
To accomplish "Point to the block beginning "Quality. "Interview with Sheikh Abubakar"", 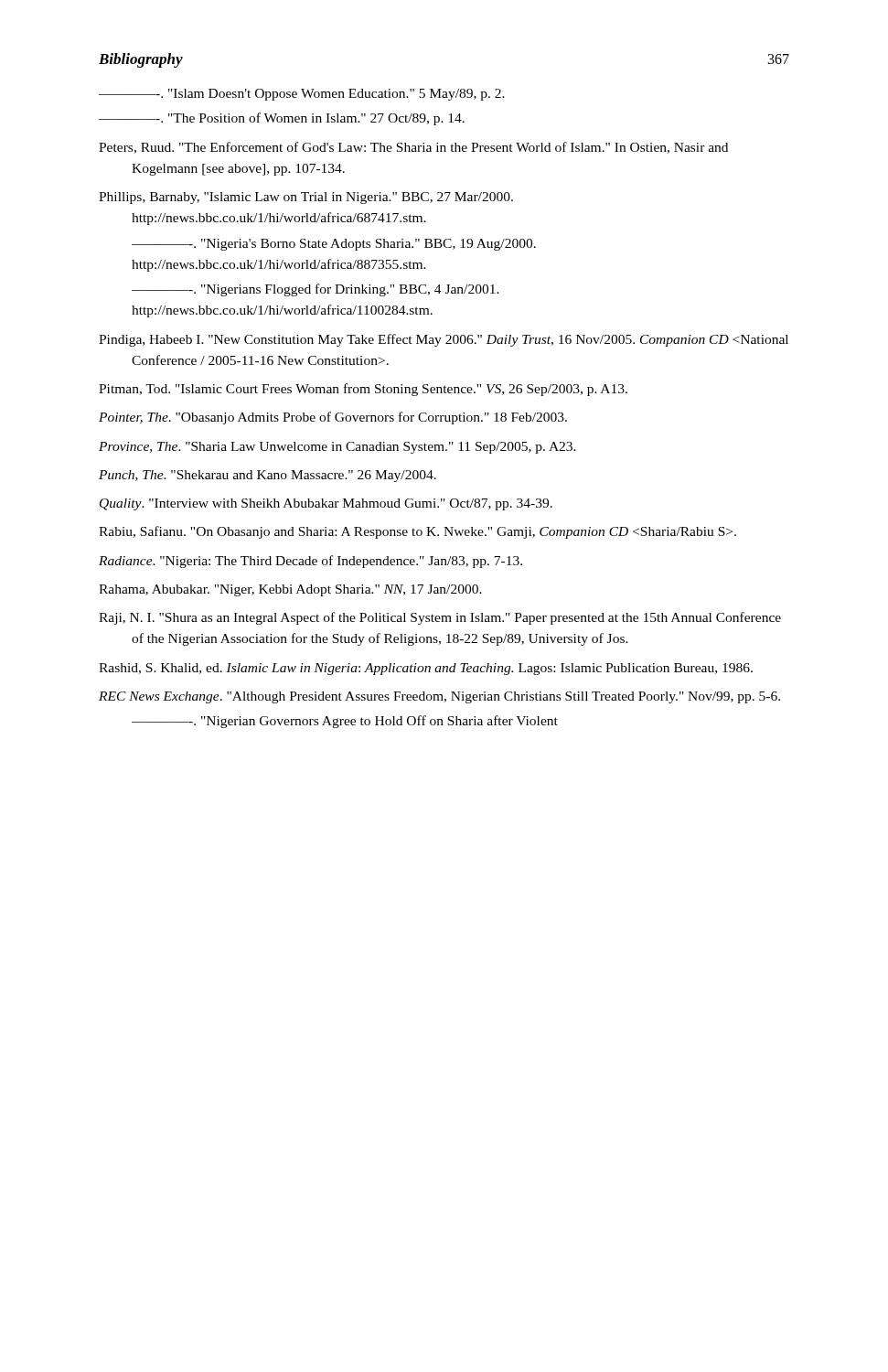I will pyautogui.click(x=326, y=503).
